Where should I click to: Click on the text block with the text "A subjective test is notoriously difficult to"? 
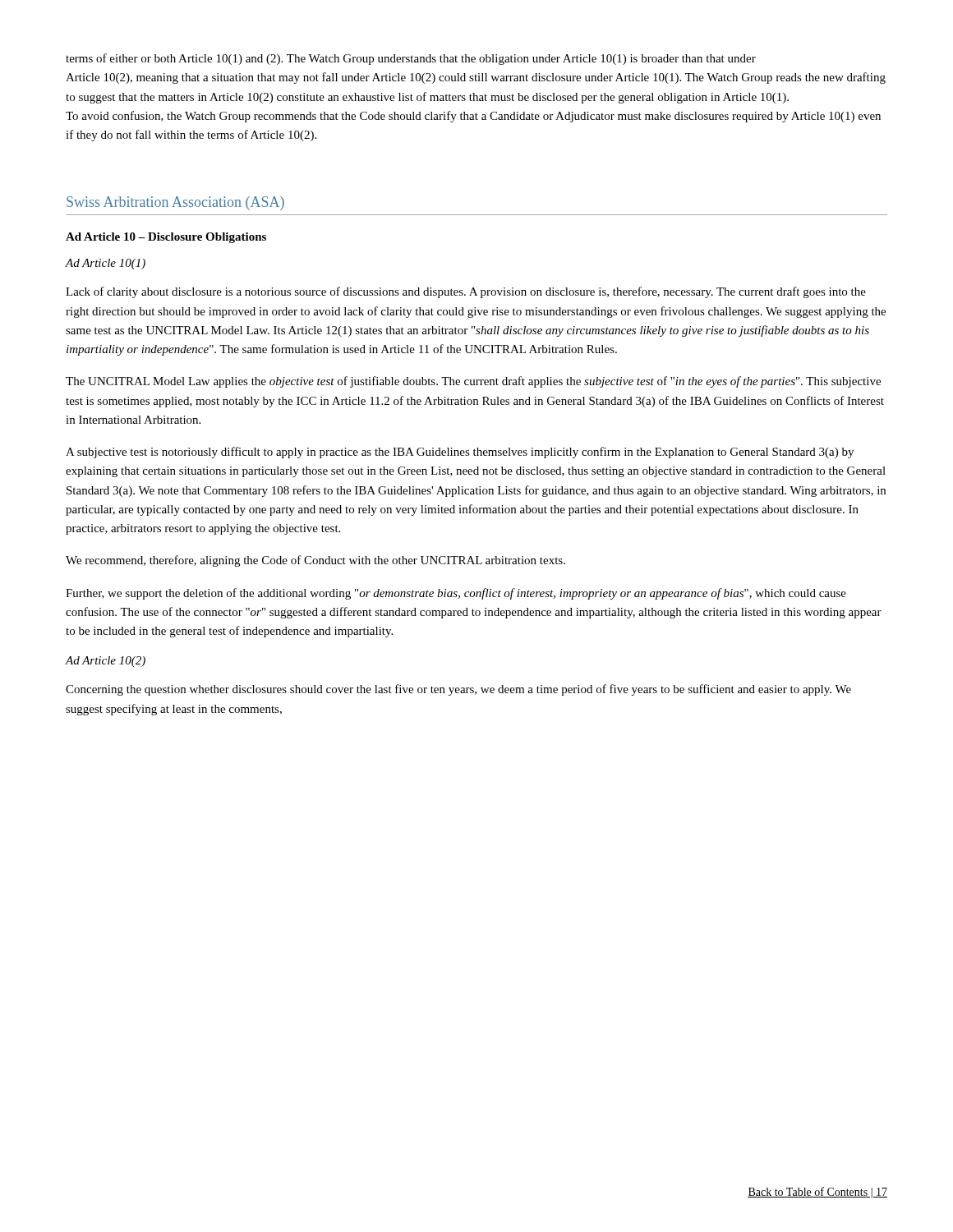coord(476,490)
